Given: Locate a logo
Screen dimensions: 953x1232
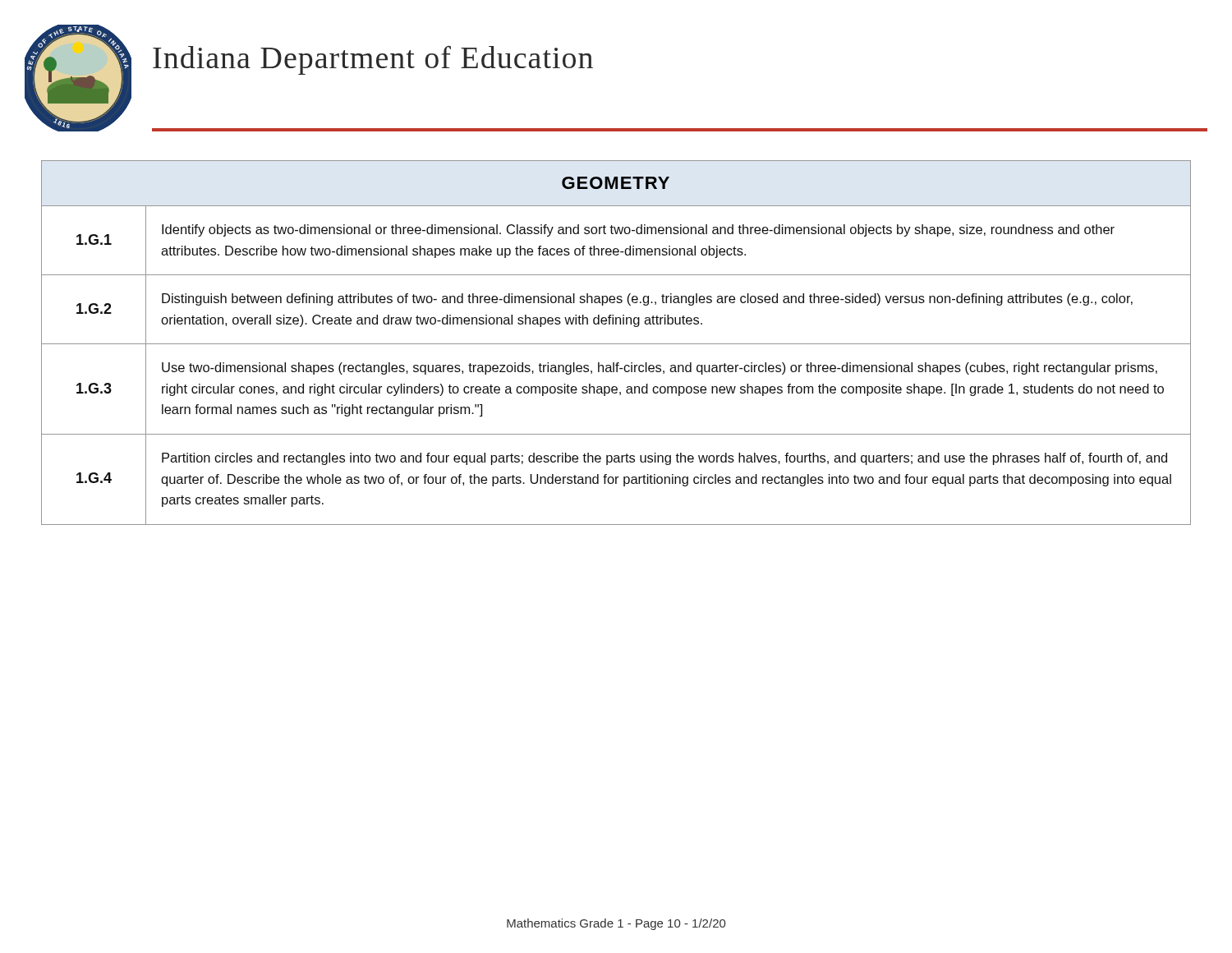Looking at the screenshot, I should pyautogui.click(x=78, y=78).
